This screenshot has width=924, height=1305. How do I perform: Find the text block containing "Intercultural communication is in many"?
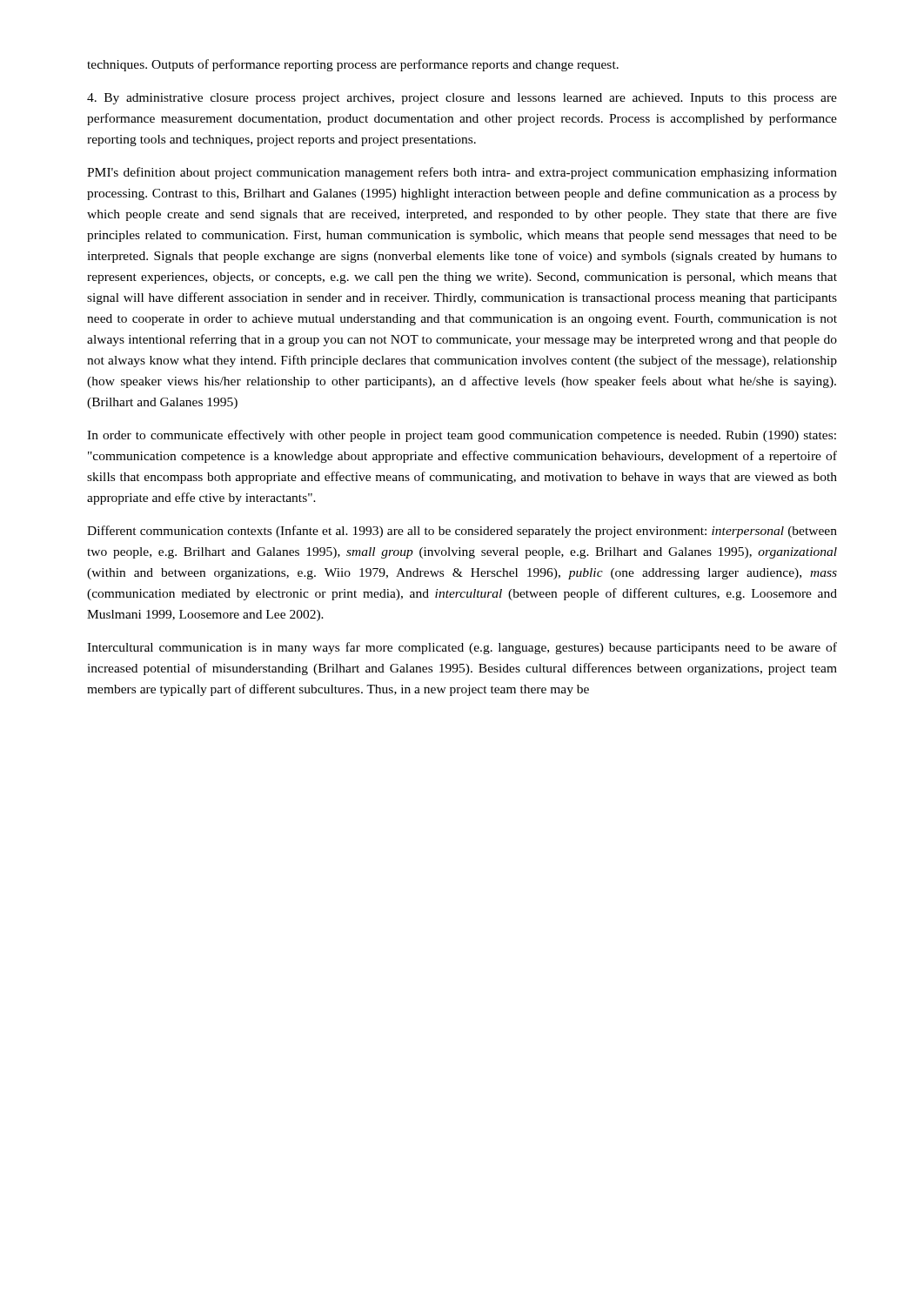click(x=462, y=668)
